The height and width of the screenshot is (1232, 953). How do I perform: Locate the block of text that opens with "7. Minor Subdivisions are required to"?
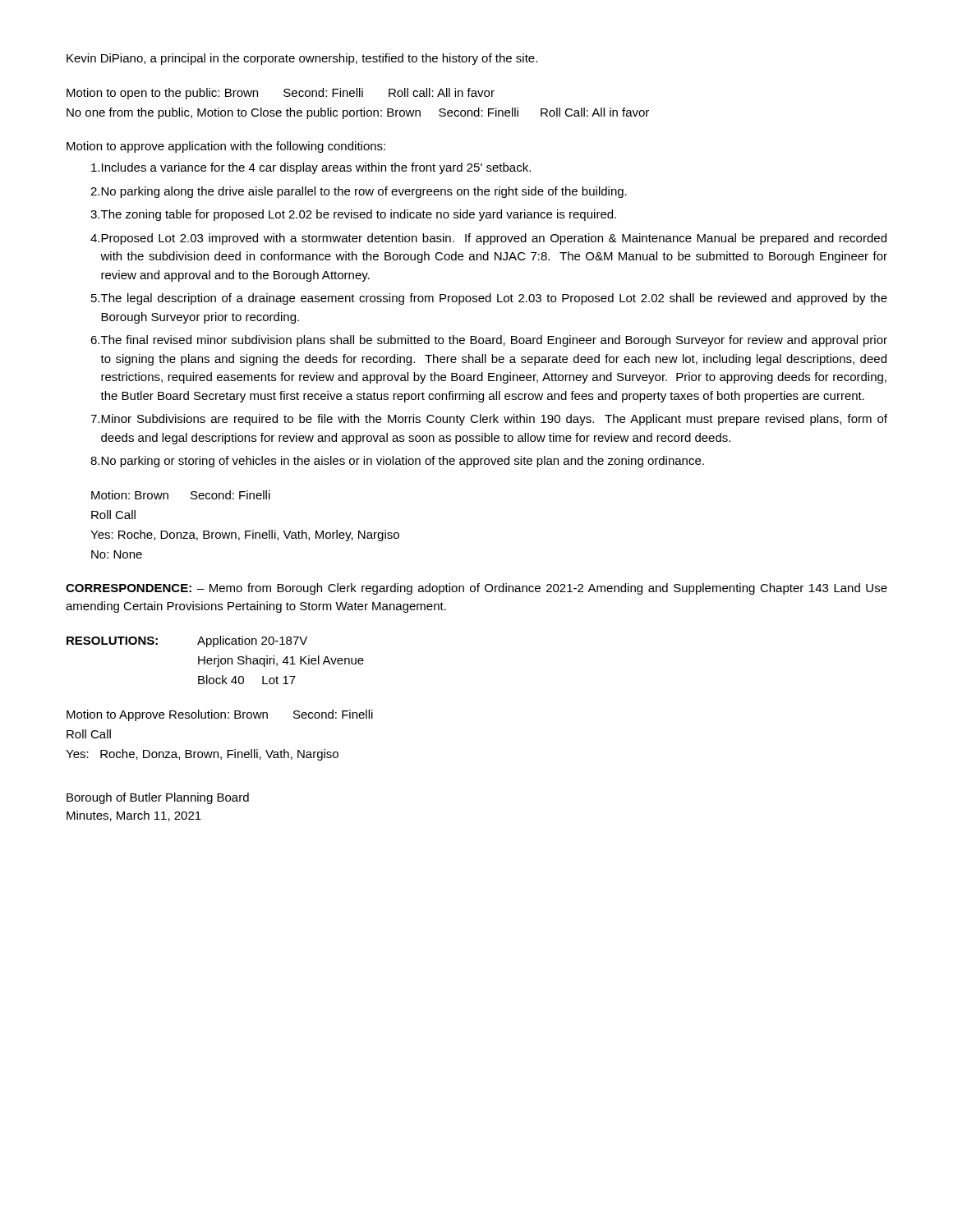(476, 428)
